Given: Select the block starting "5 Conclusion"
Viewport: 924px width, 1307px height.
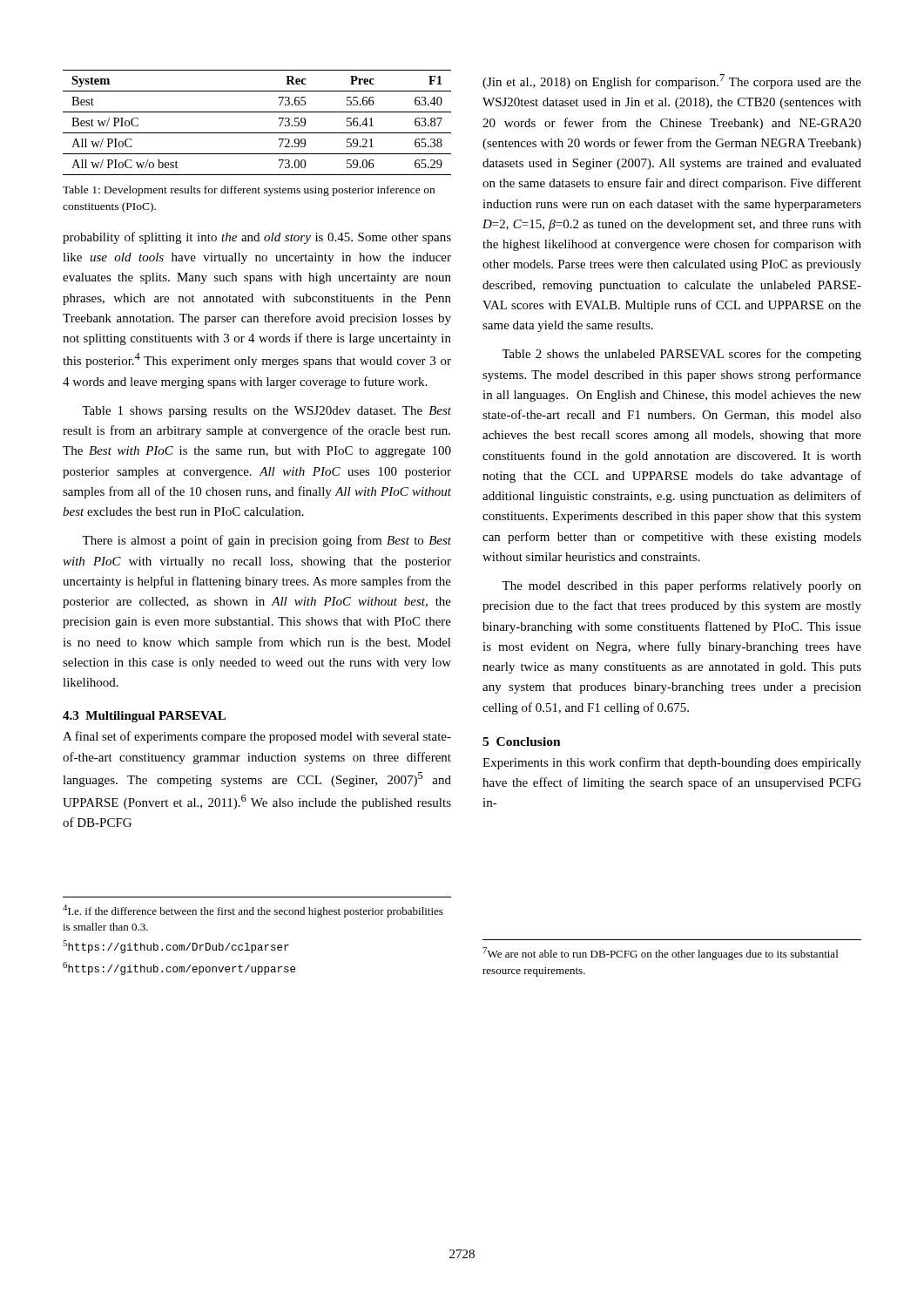Looking at the screenshot, I should (521, 741).
